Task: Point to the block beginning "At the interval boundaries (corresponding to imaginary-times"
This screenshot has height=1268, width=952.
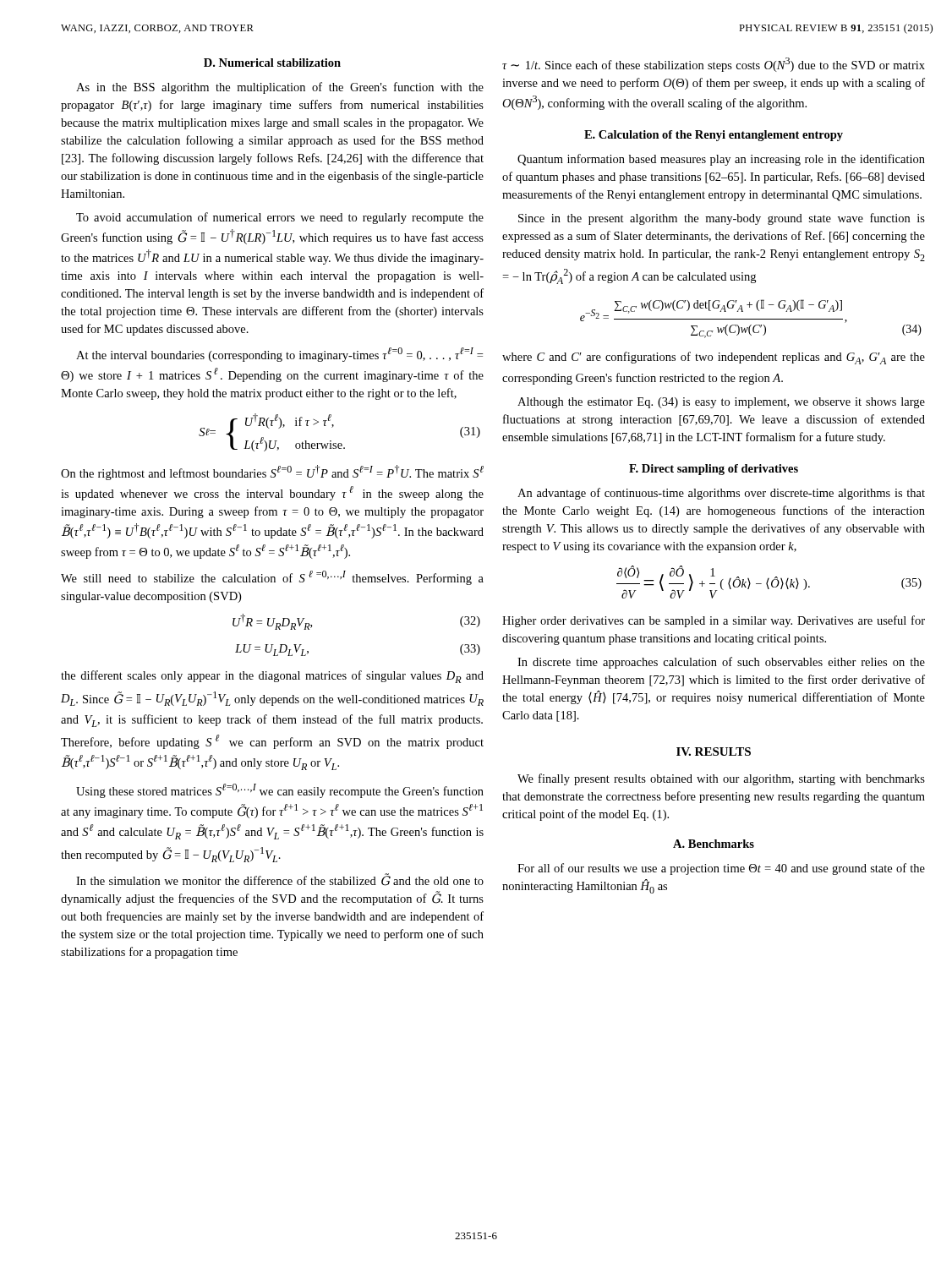Action: click(x=272, y=372)
